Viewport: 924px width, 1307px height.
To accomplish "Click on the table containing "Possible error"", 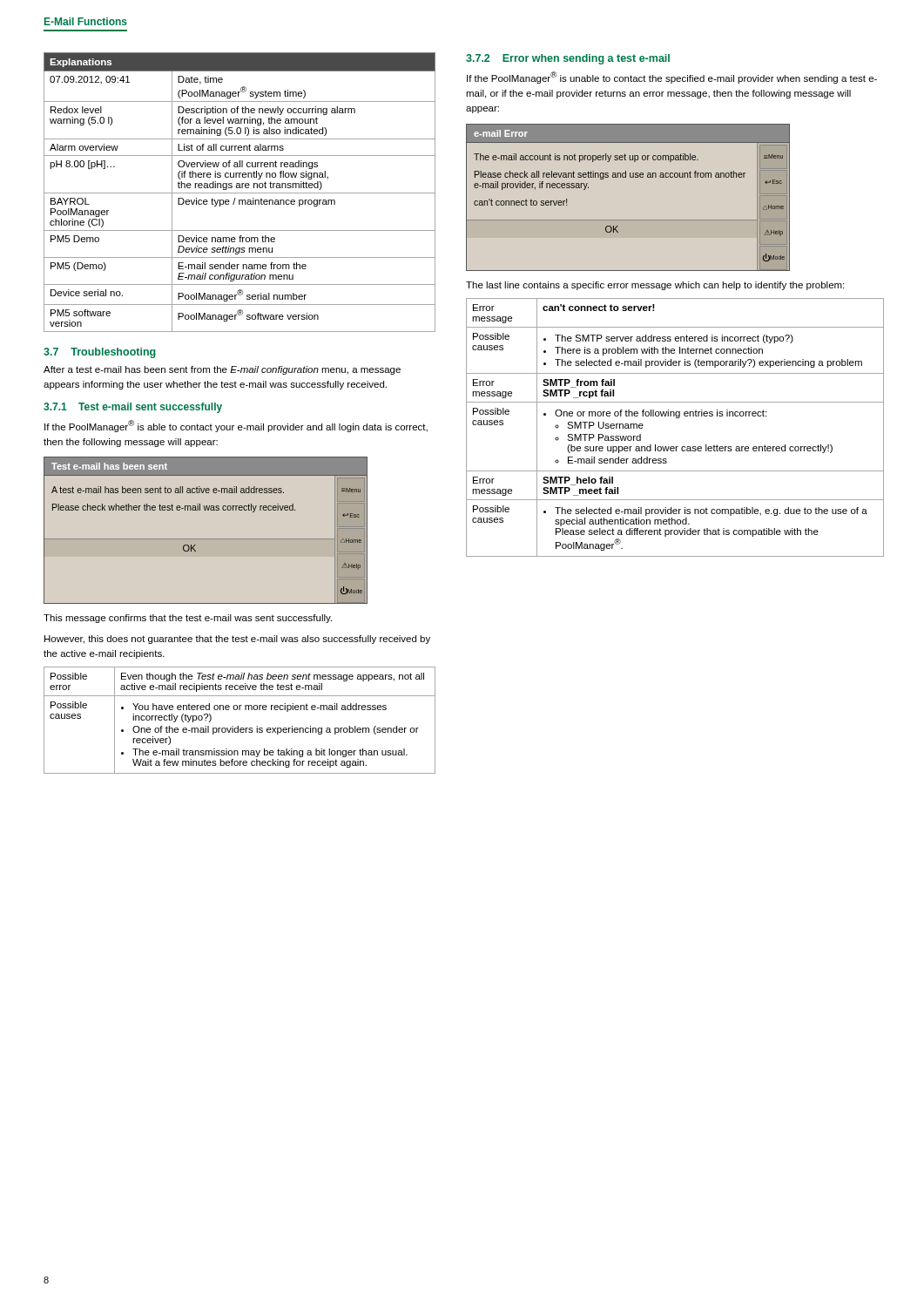I will 240,720.
